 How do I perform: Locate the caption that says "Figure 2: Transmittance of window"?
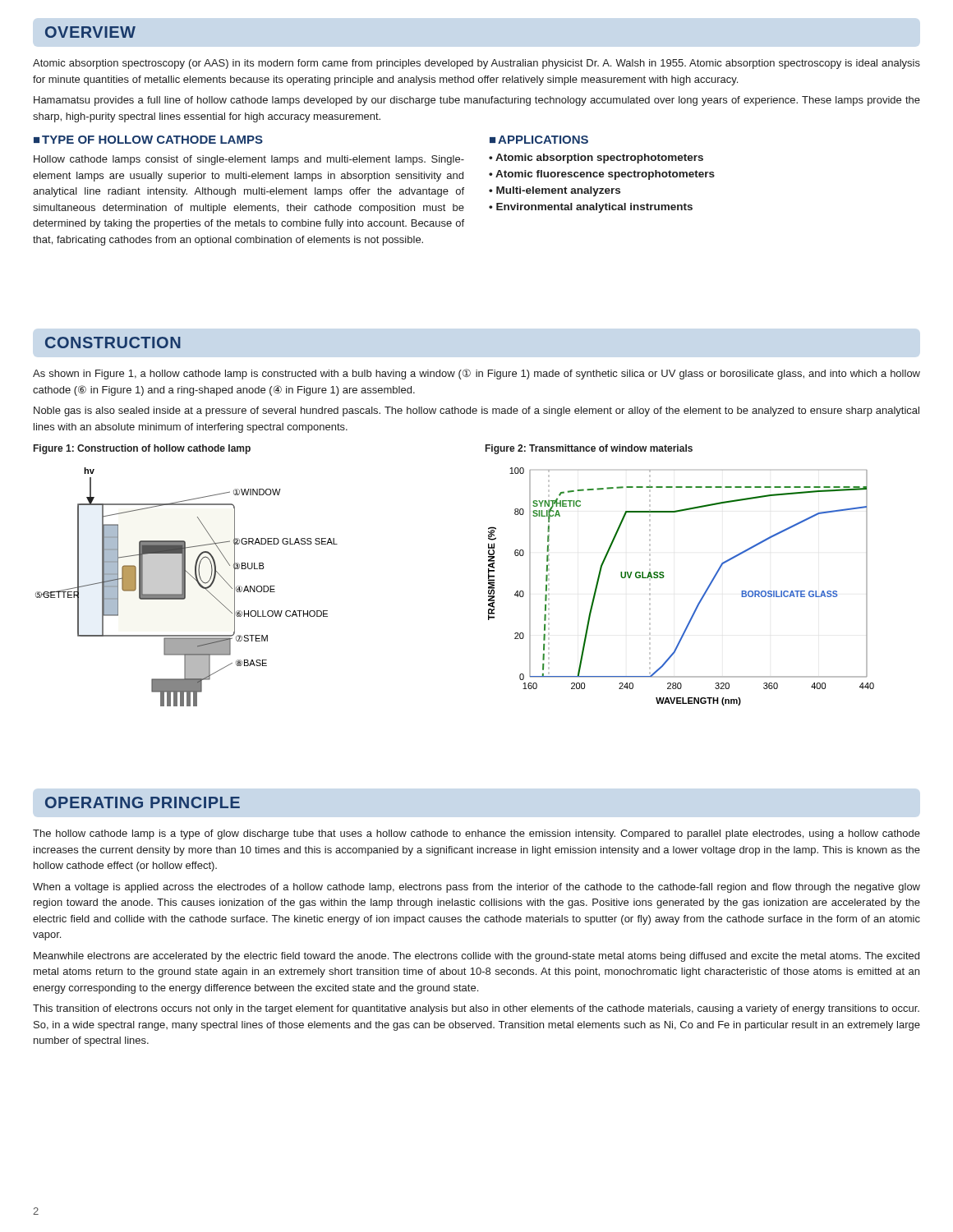pos(702,448)
